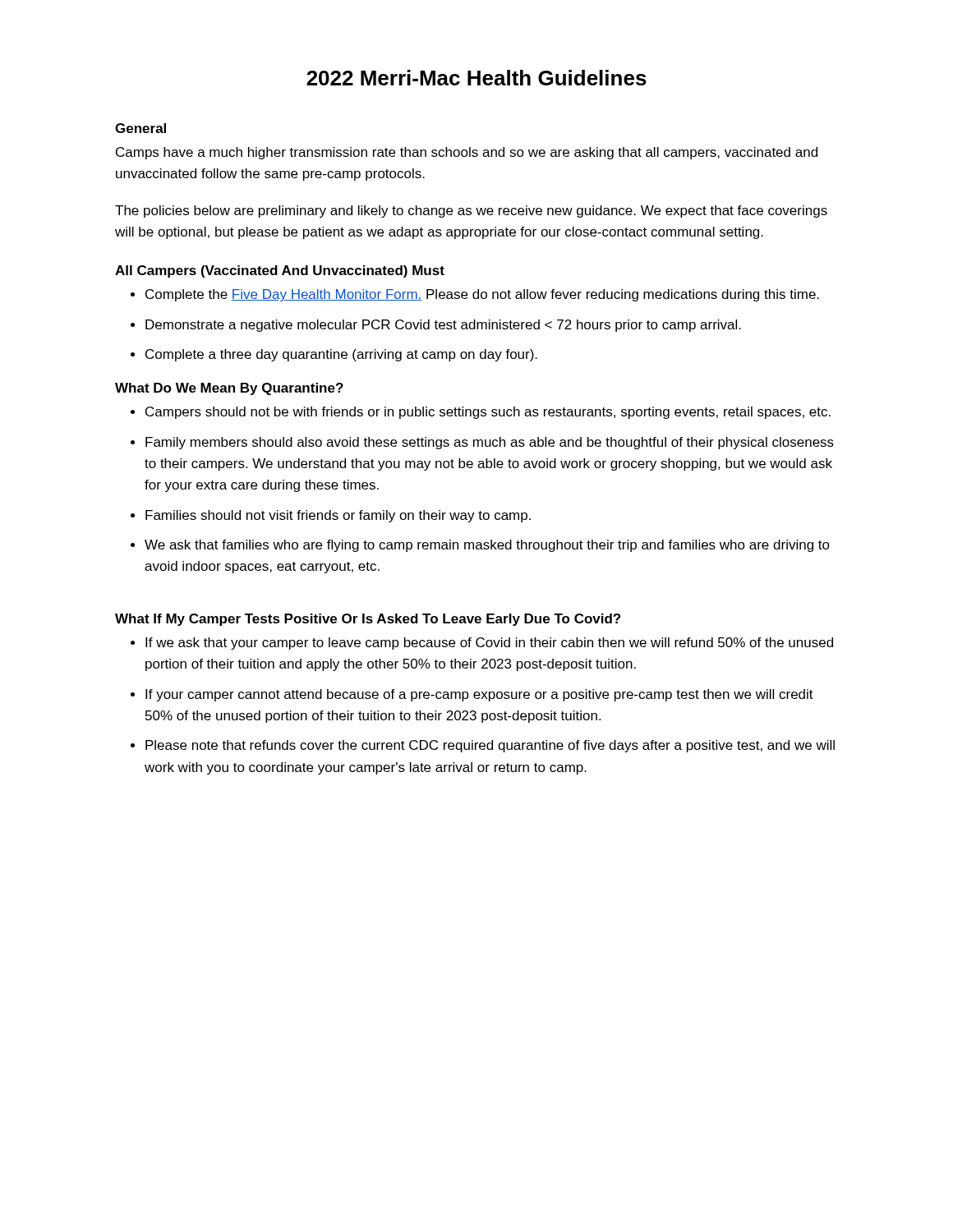
Task: Find "What Do We Mean By Quarantine?" on this page
Action: click(229, 388)
